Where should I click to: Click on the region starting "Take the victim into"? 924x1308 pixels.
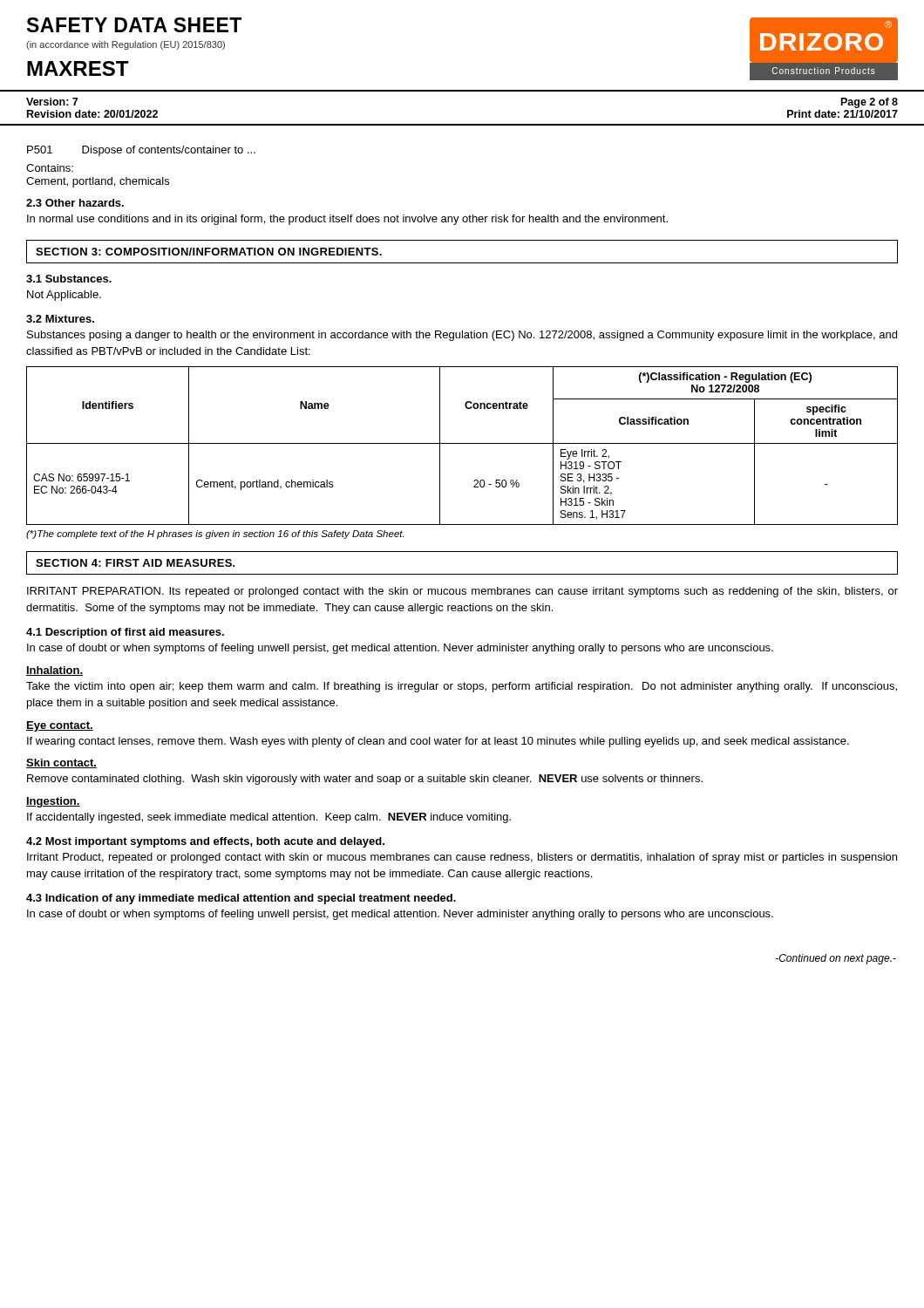click(462, 694)
